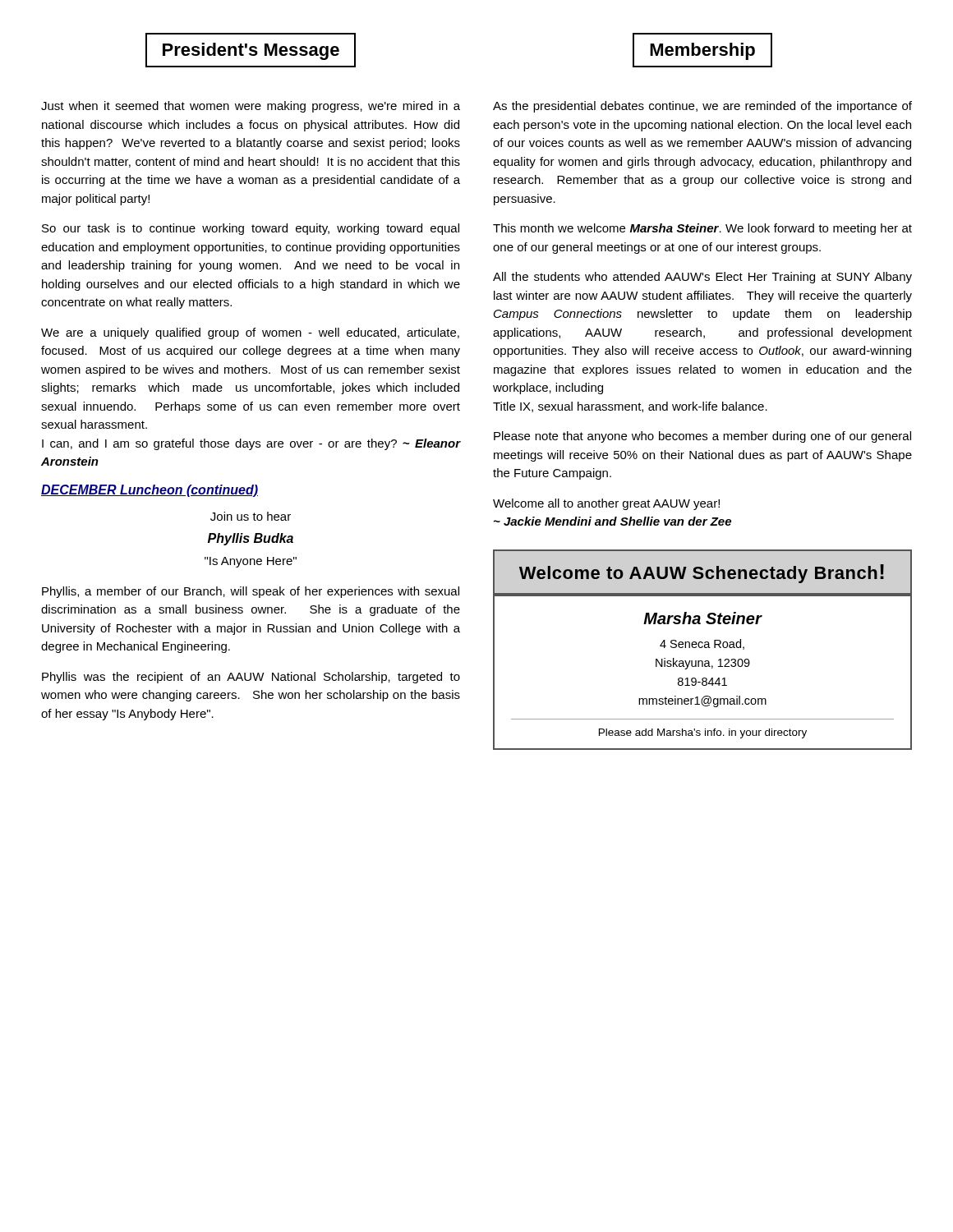This screenshot has height=1232, width=953.
Task: Select the element starting "Just when it seemed that women were"
Action: [251, 152]
